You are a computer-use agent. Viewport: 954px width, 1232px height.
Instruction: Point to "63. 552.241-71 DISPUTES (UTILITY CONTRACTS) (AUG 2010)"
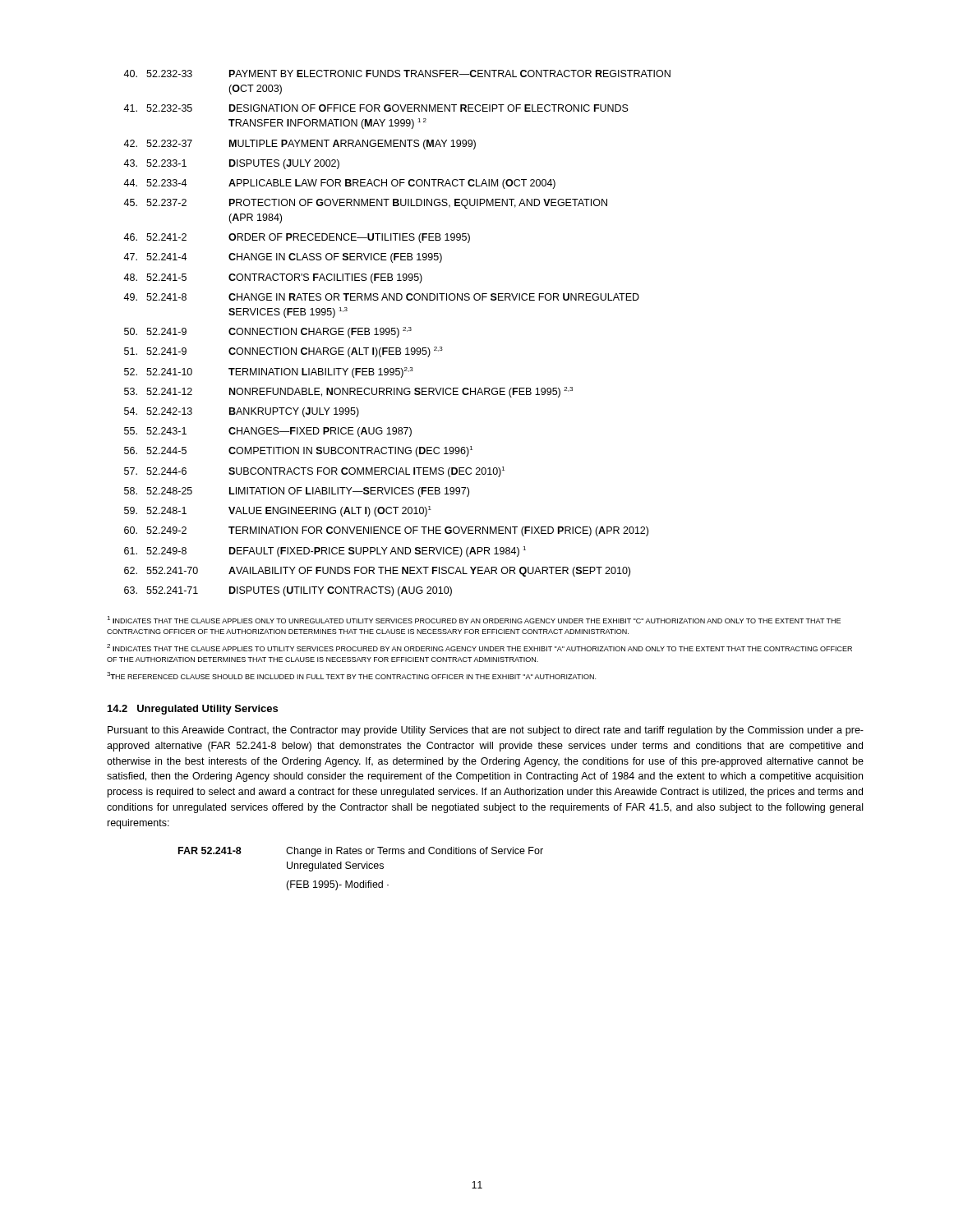[288, 591]
